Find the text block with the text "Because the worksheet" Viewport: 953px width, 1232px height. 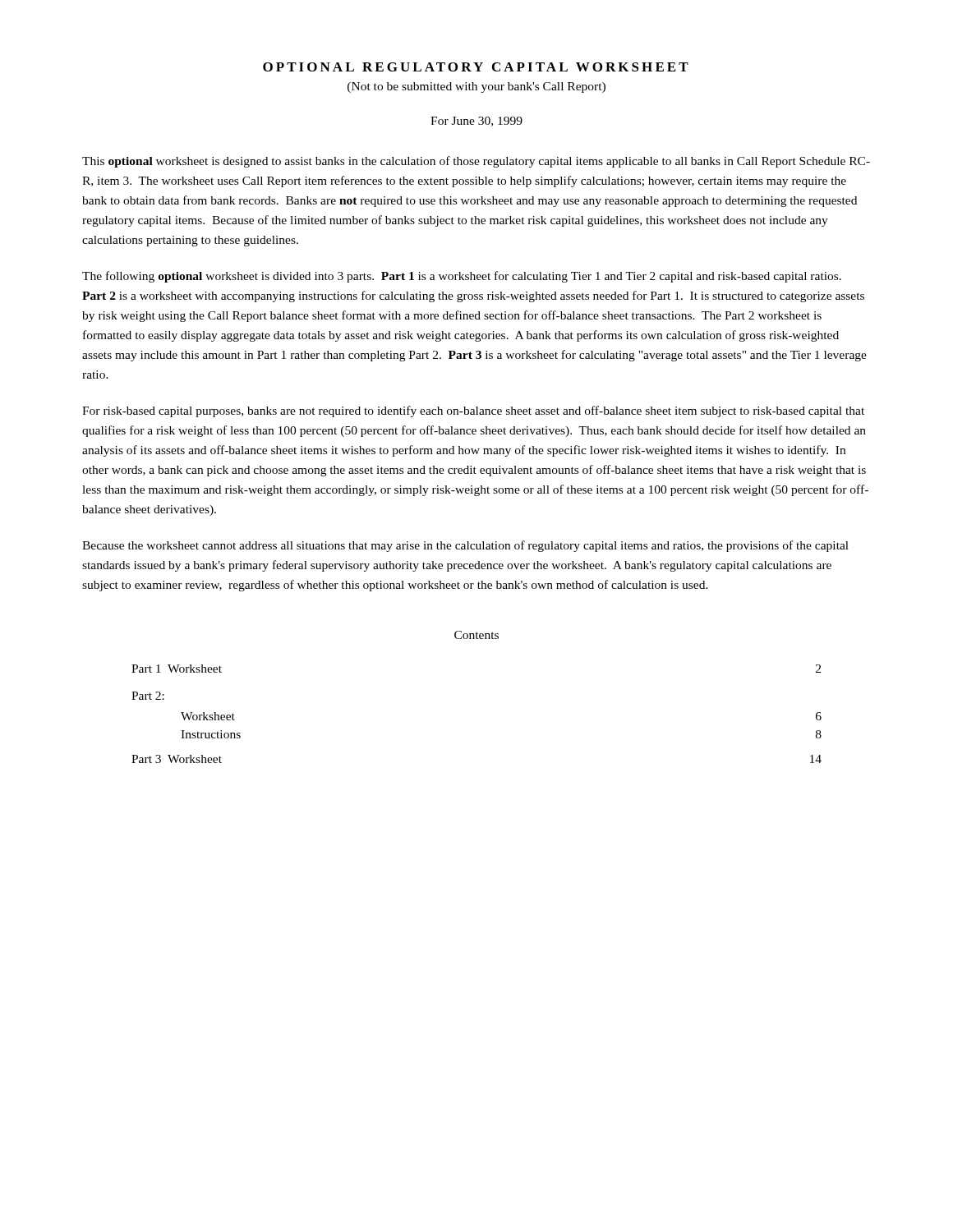click(x=465, y=565)
